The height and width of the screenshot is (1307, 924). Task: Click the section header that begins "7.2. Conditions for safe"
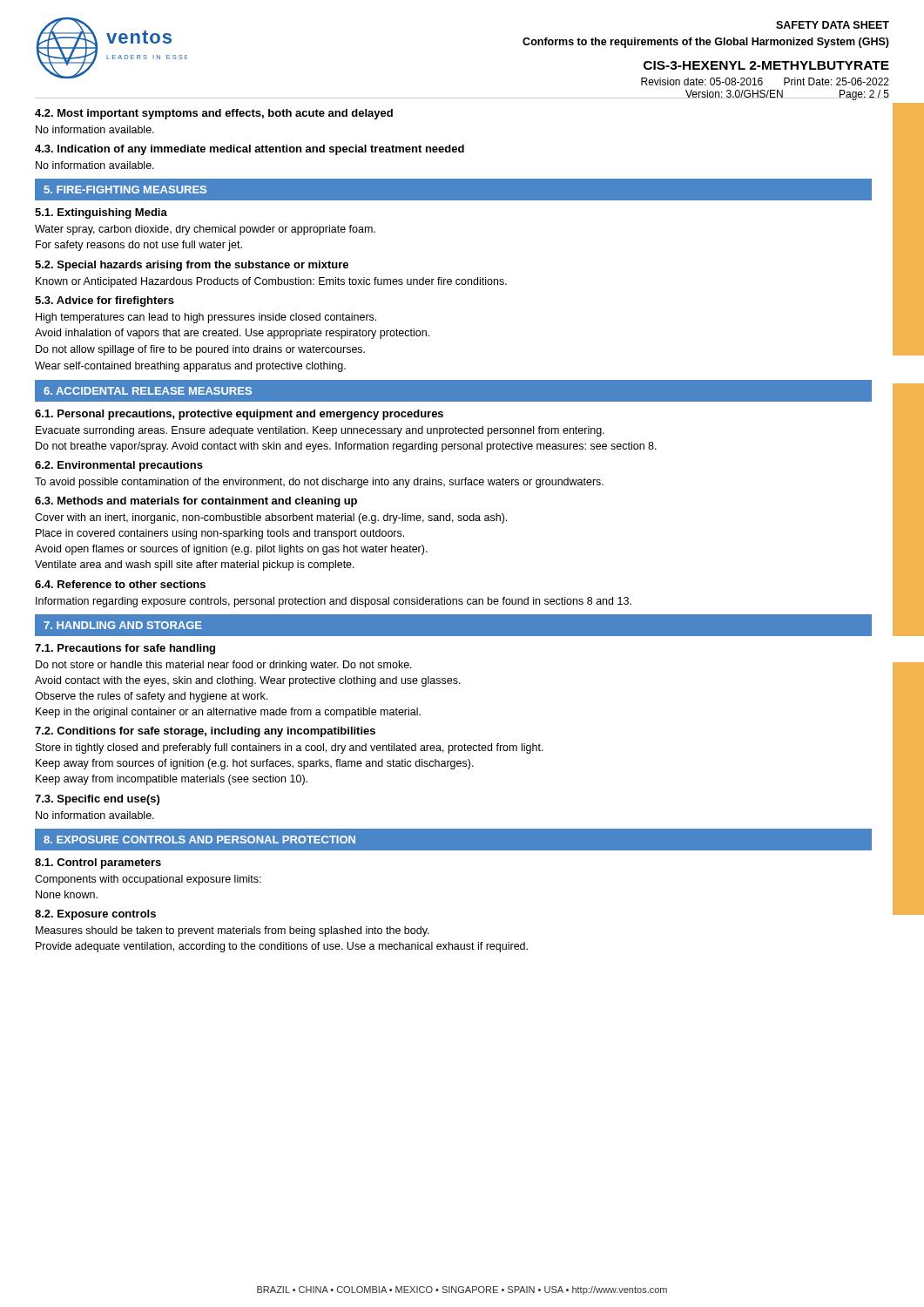click(x=205, y=731)
